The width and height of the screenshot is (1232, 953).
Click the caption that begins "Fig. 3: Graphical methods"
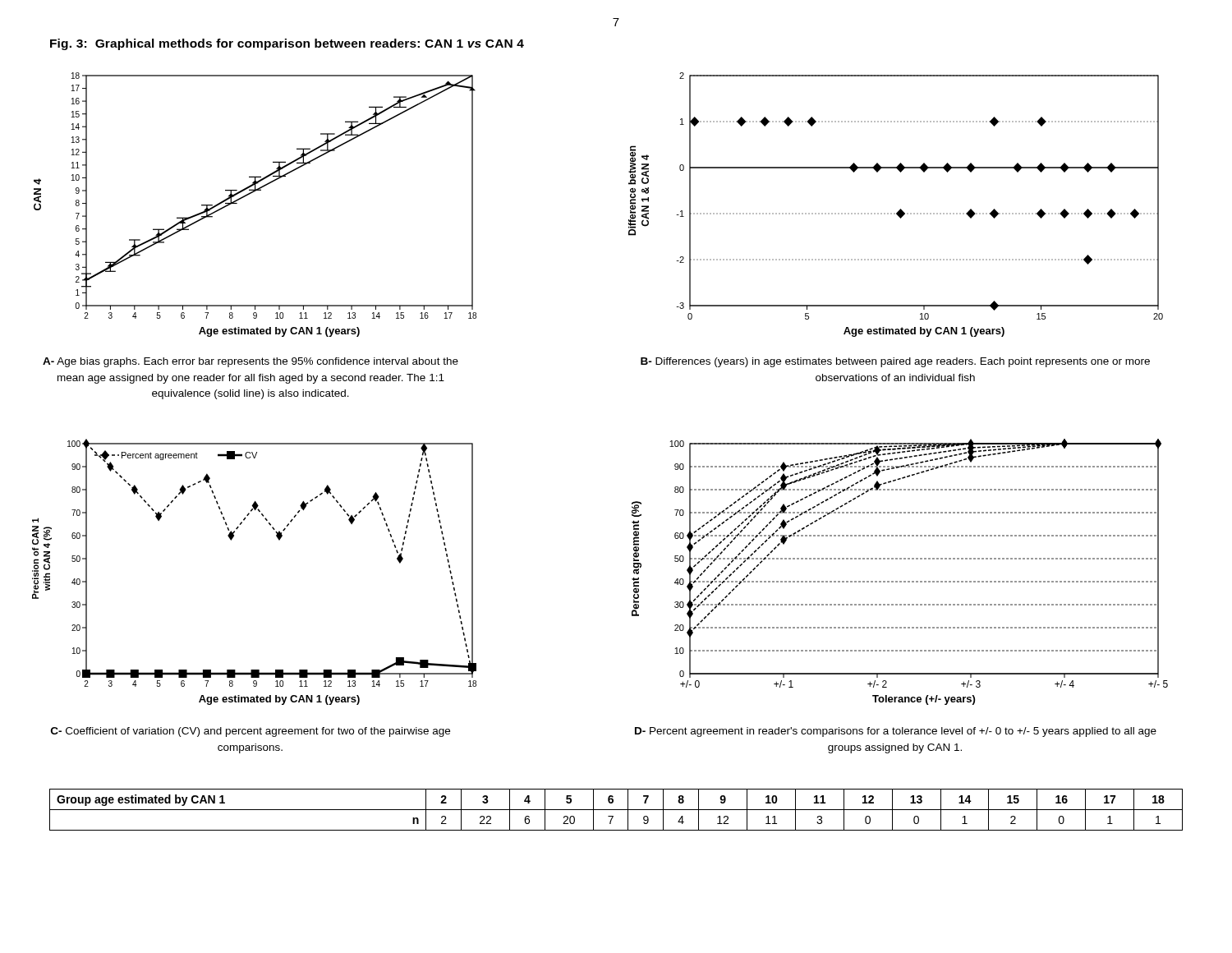pyautogui.click(x=287, y=43)
